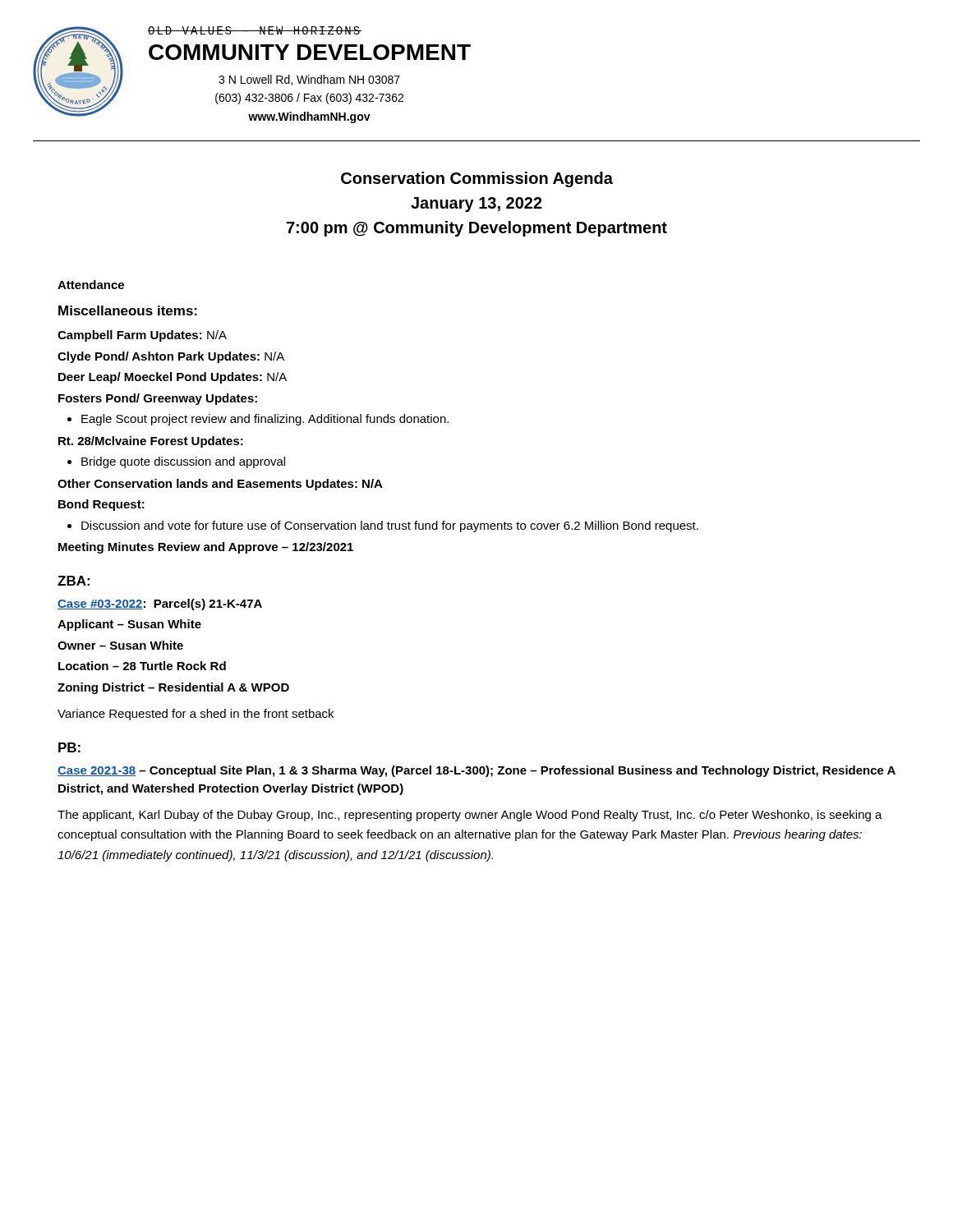Click the title that begins "Conservation Commission Agenda"
This screenshot has height=1232, width=953.
476,203
